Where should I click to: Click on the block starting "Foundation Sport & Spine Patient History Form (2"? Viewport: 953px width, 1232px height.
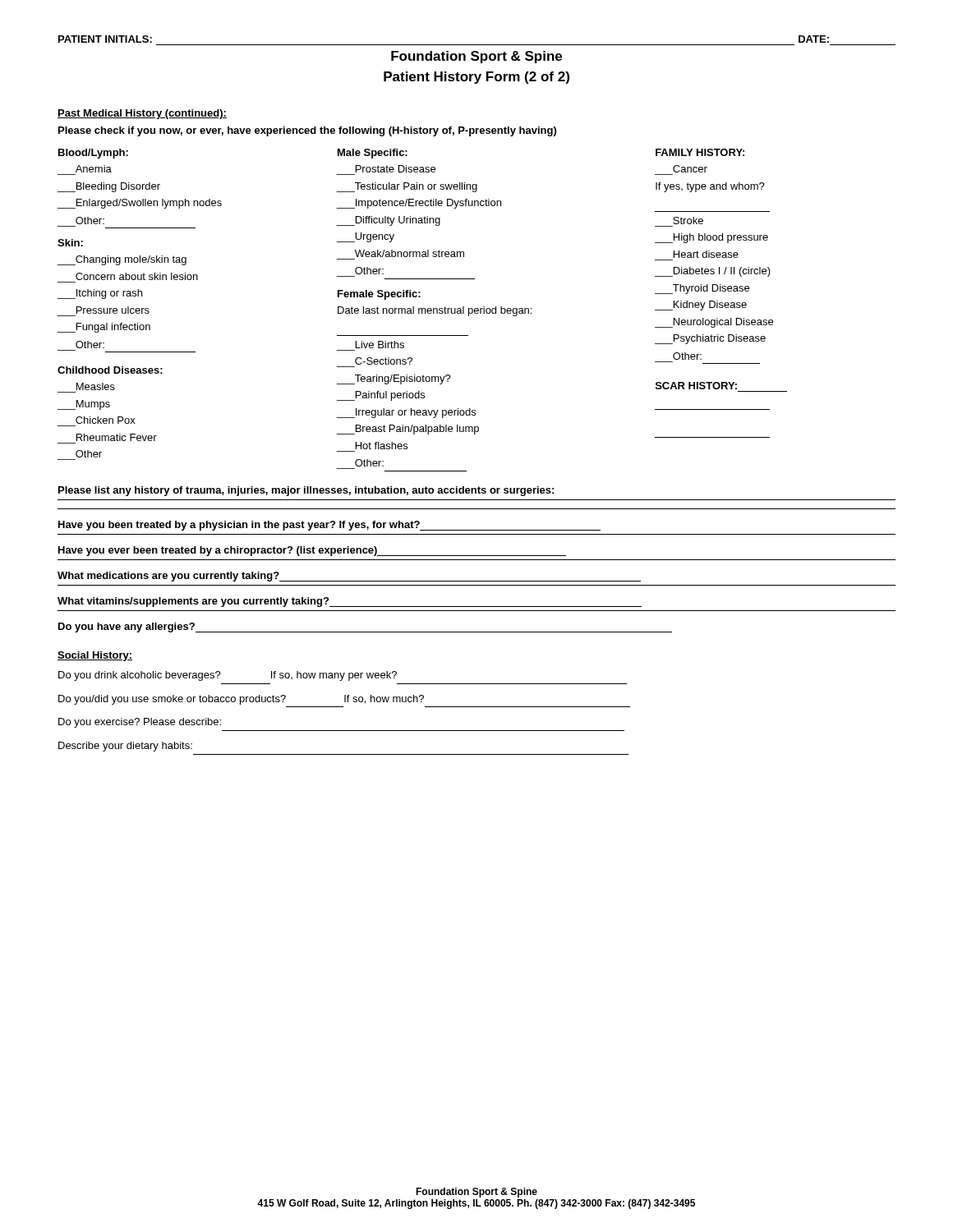(476, 66)
